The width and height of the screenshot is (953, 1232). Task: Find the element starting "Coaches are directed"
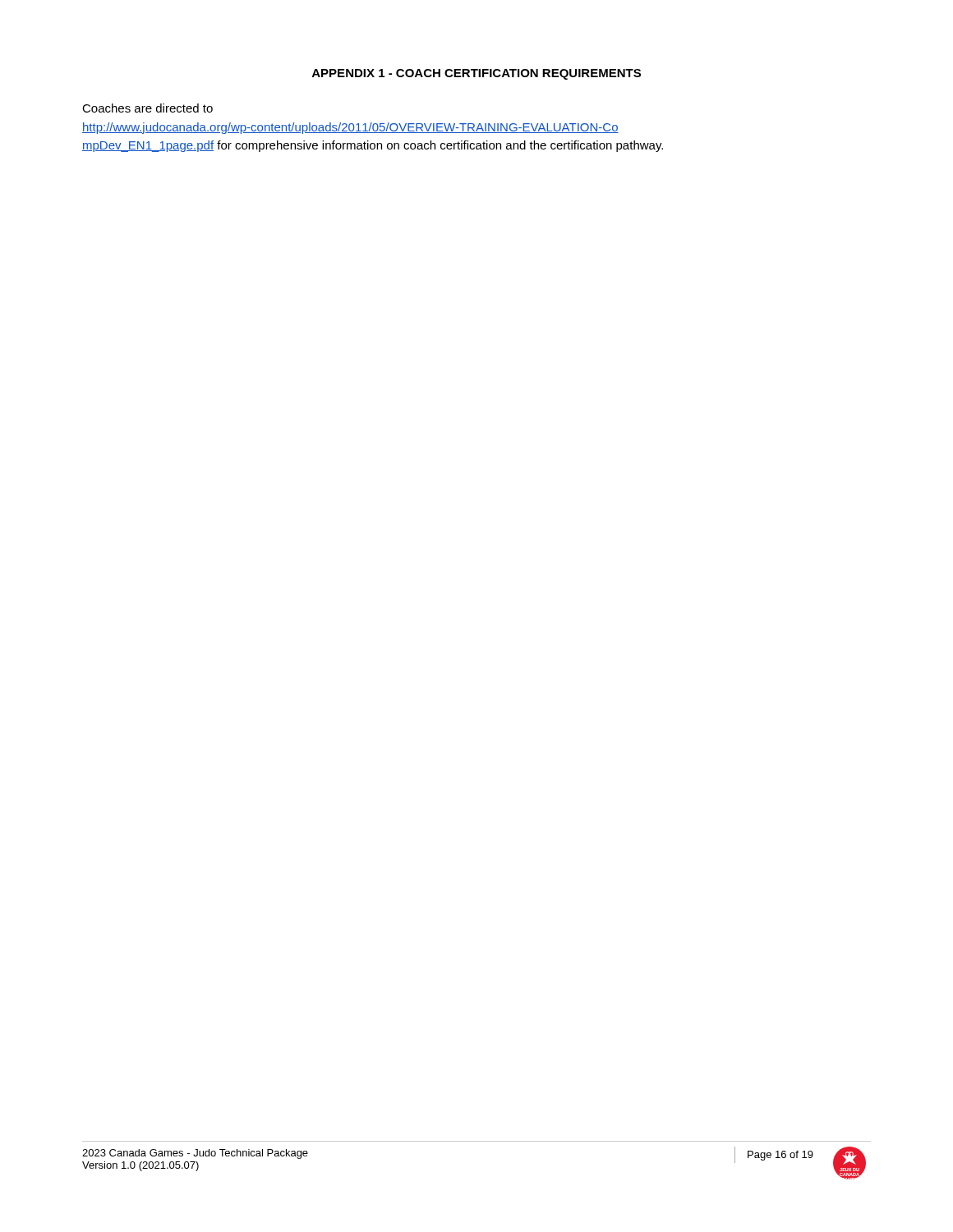click(x=373, y=126)
